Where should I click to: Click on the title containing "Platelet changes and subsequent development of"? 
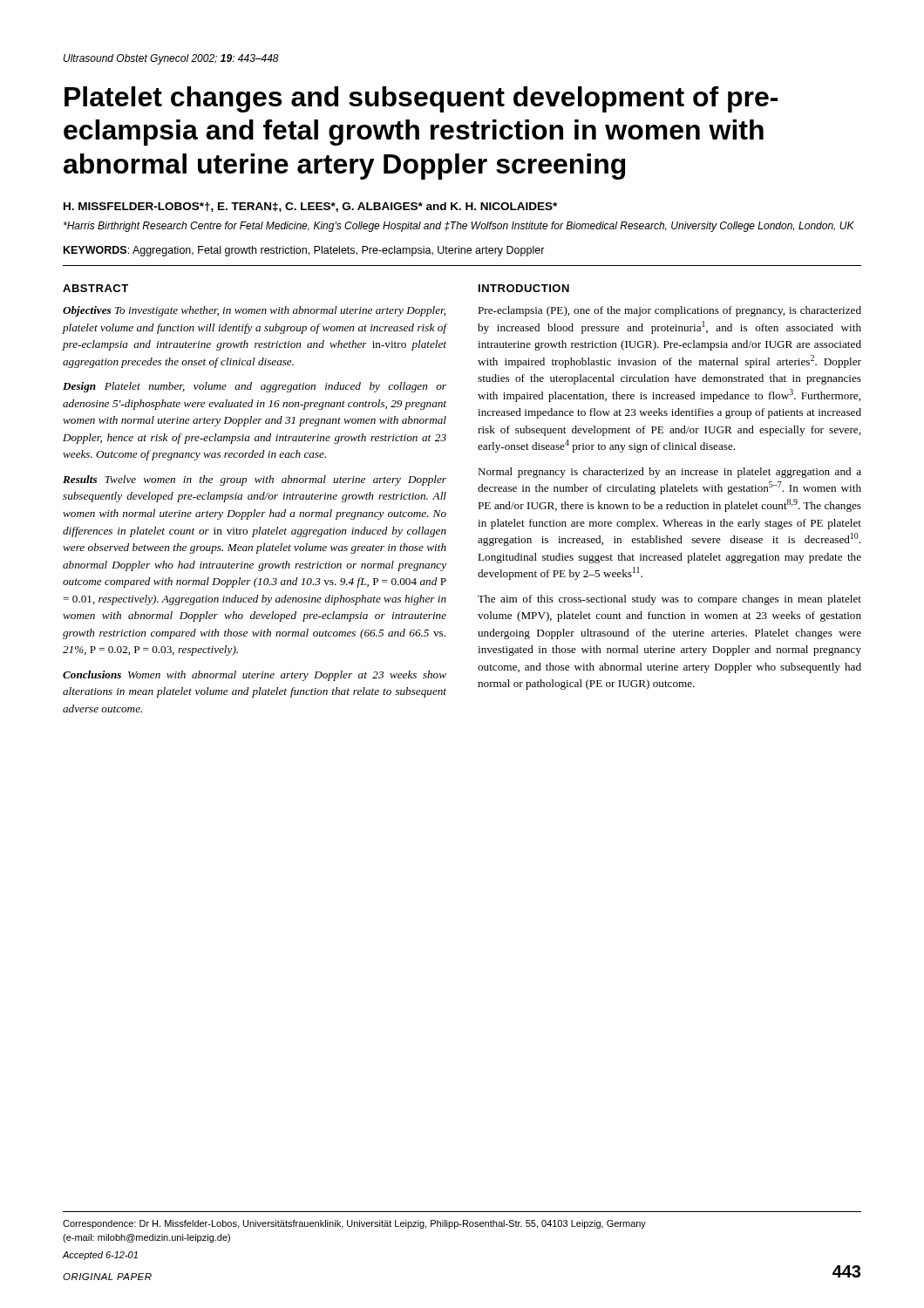pos(462,130)
